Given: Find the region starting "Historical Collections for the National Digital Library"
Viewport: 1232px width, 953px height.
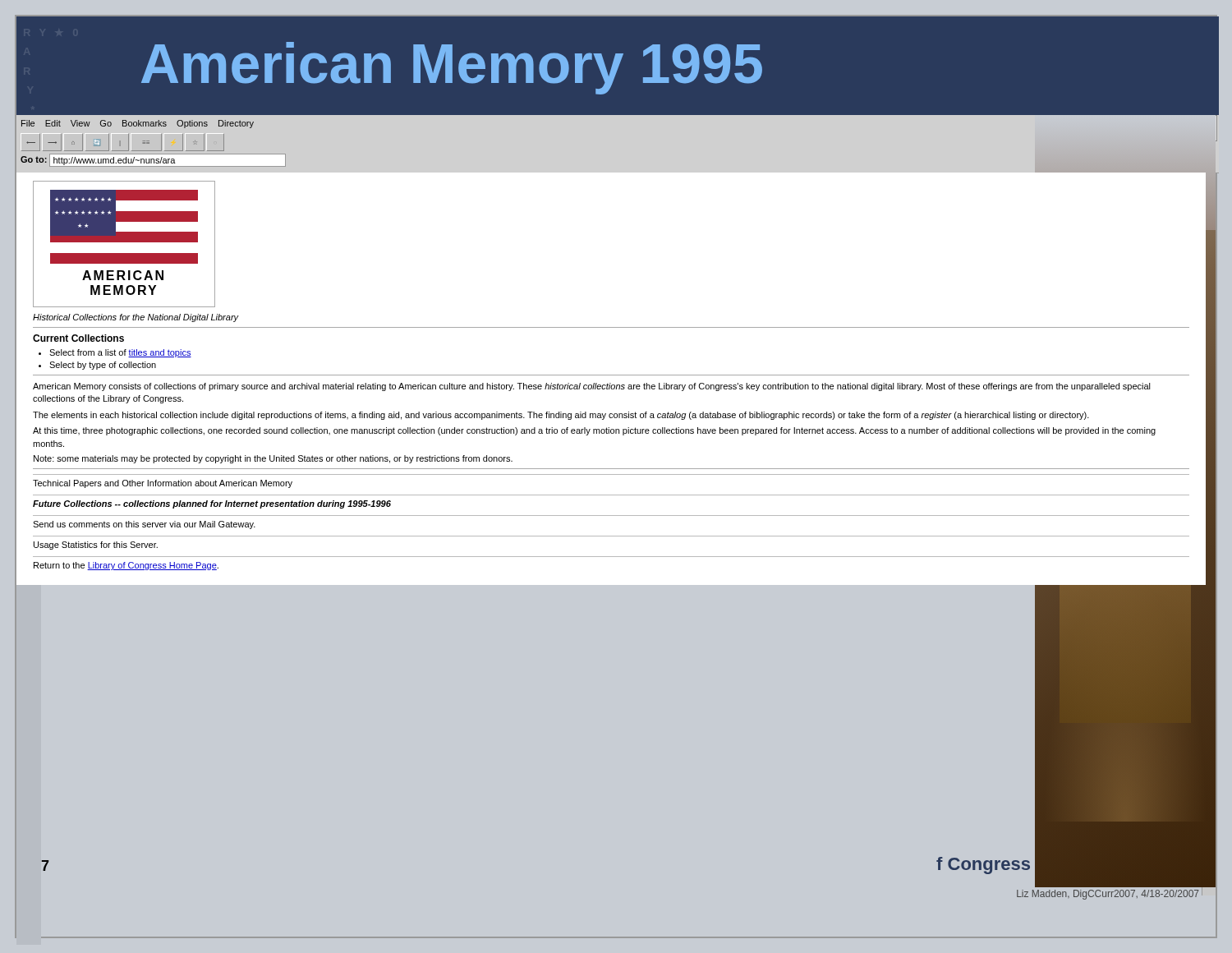Looking at the screenshot, I should (611, 317).
